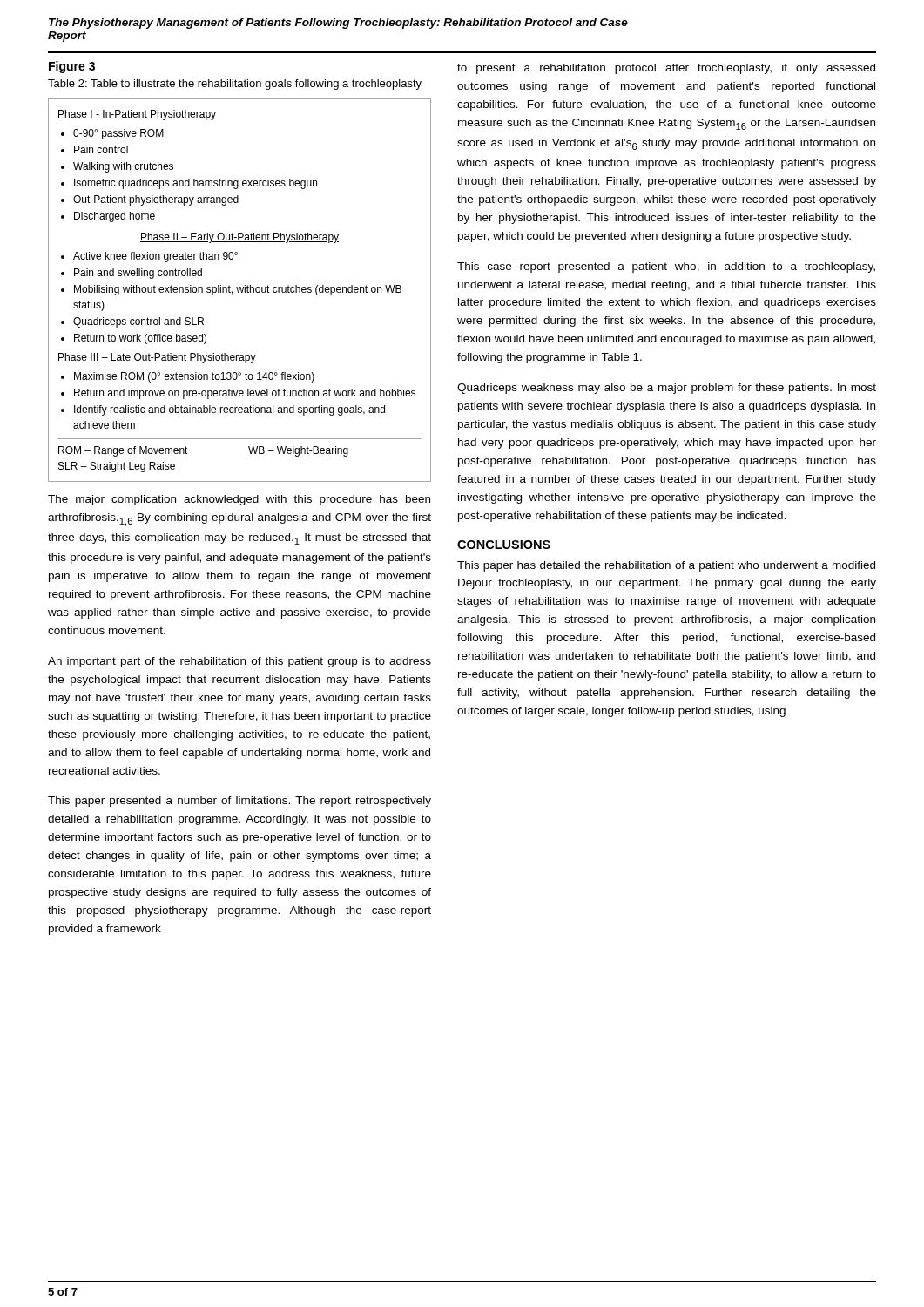The width and height of the screenshot is (924, 1307).
Task: Select the caption that says "Table 2: Table to illustrate"
Action: [235, 83]
